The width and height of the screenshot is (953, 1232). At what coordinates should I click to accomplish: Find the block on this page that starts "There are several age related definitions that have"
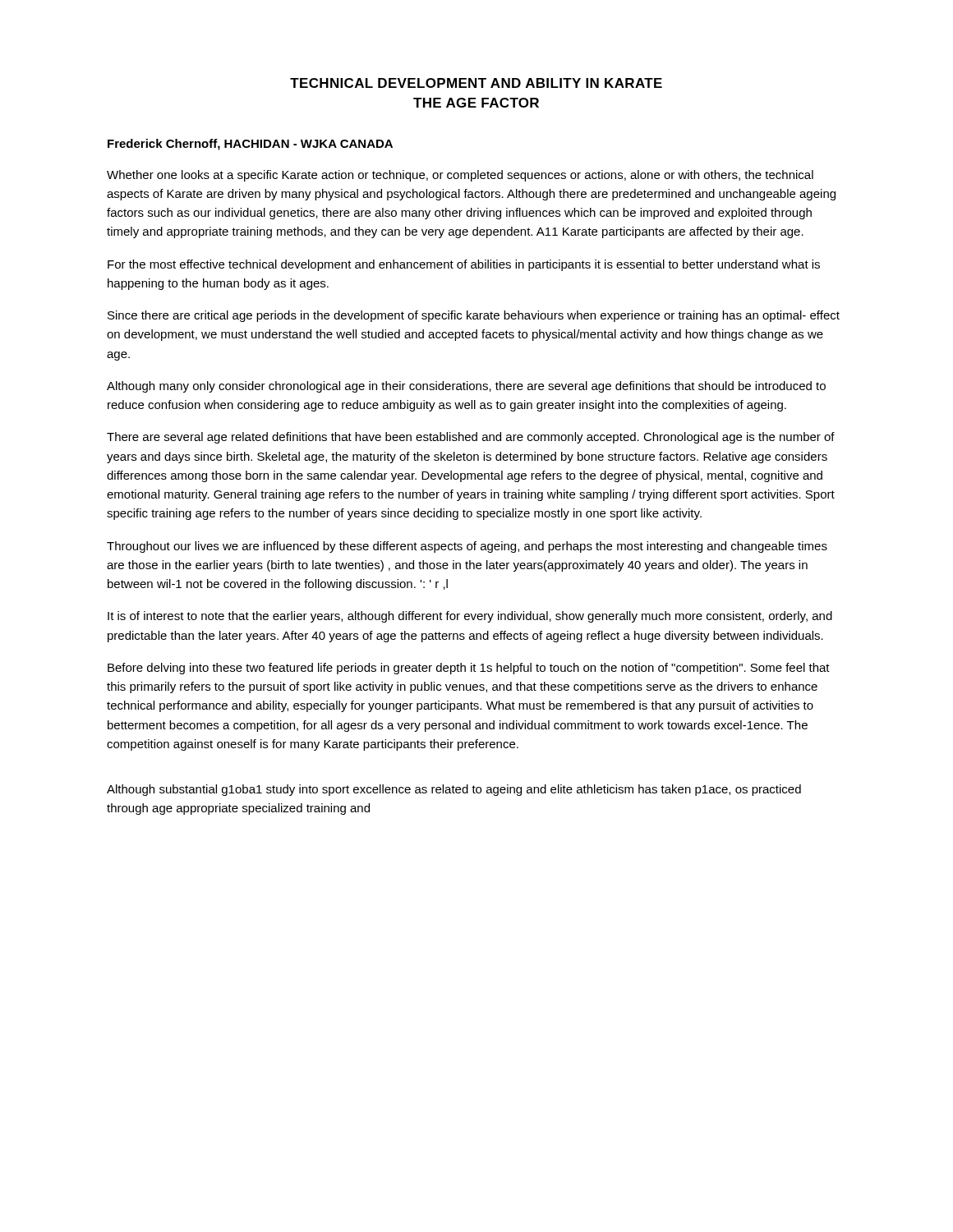pyautogui.click(x=471, y=475)
